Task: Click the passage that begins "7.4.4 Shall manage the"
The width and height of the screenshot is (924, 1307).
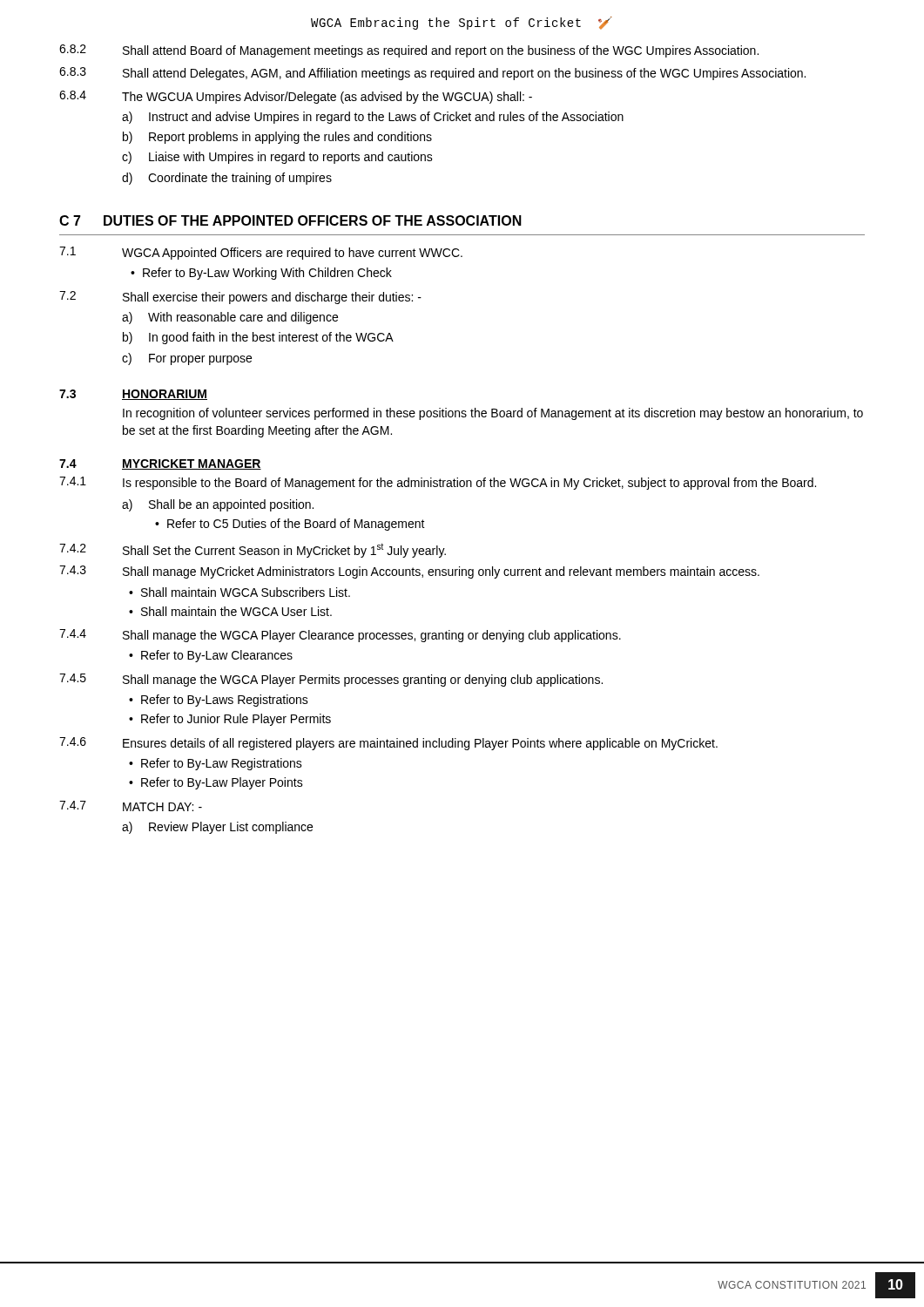Action: click(462, 647)
